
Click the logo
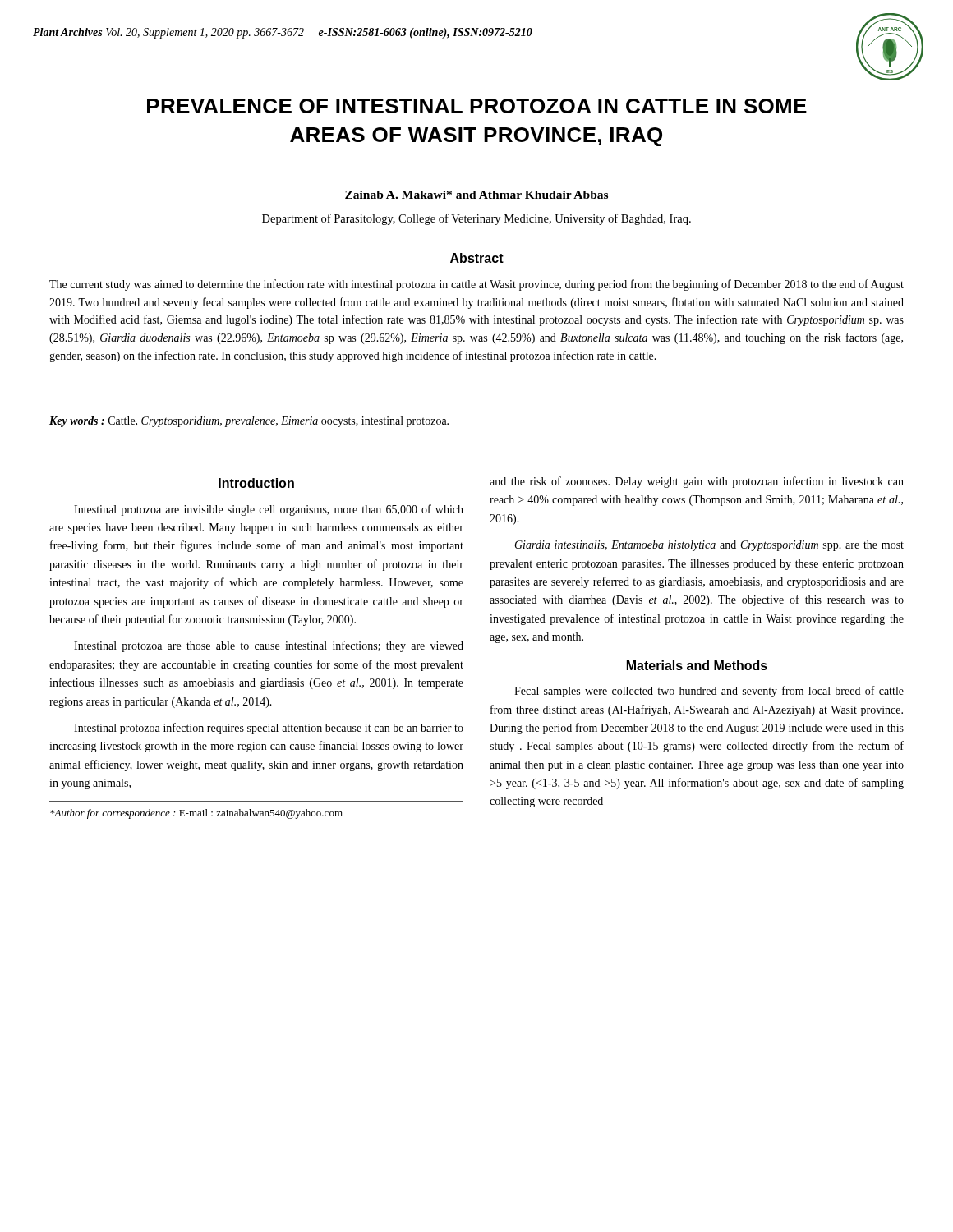pyautogui.click(x=890, y=47)
